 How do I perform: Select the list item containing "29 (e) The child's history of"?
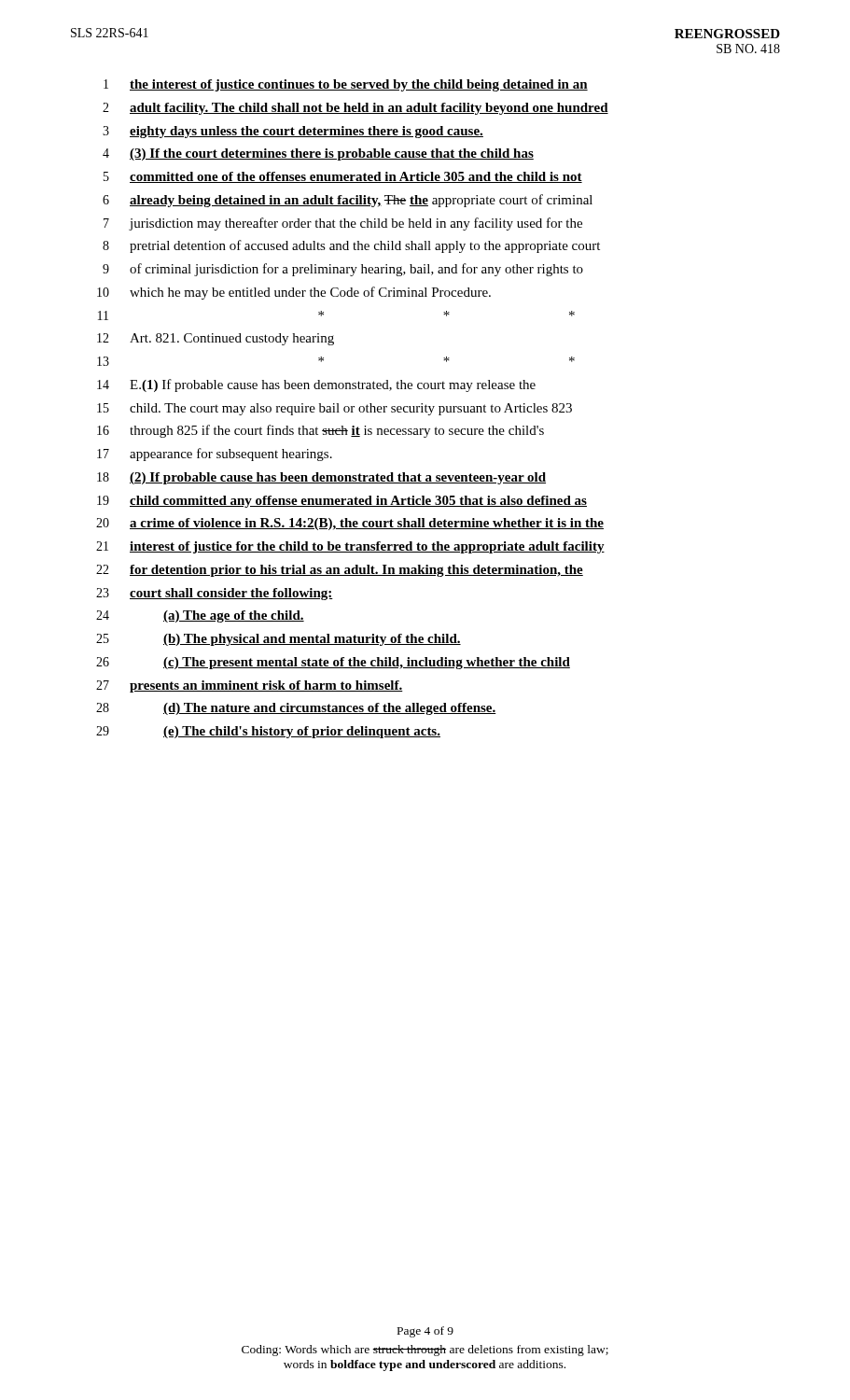coord(425,731)
